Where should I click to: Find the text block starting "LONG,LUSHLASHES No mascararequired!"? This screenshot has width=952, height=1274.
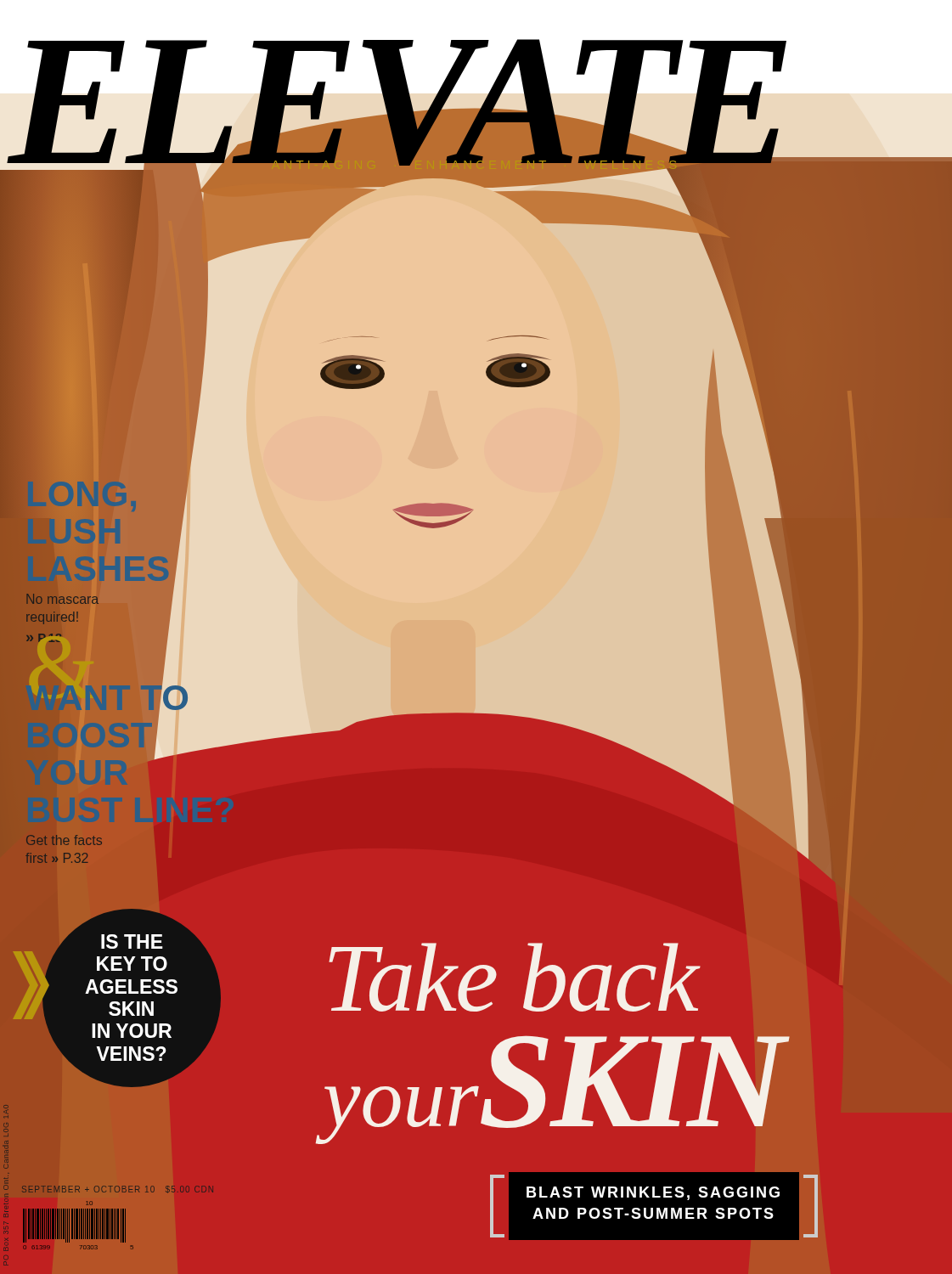[x=136, y=561]
